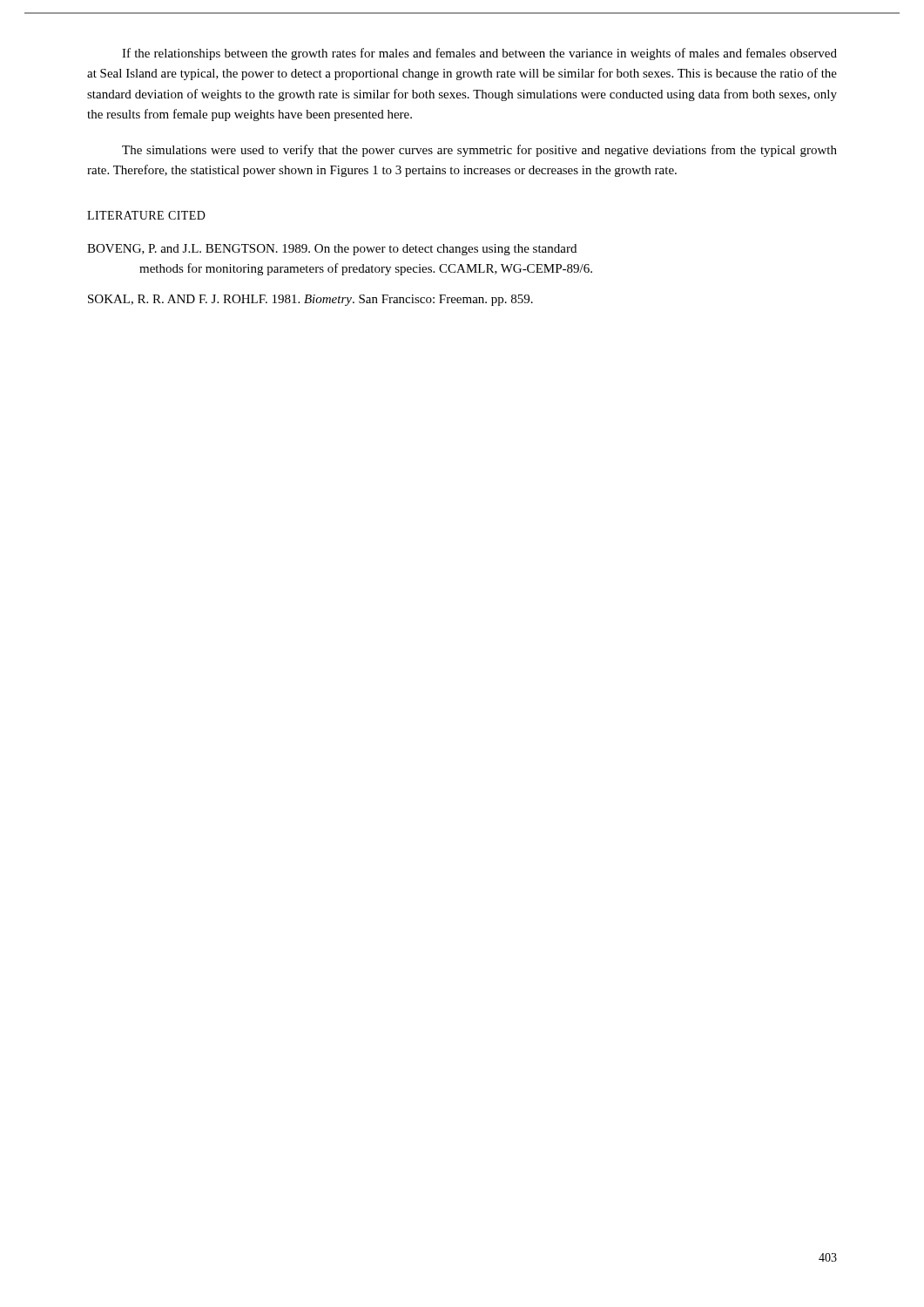Viewport: 924px width, 1307px height.
Task: Navigate to the element starting "SOKAL, R. R. AND"
Action: (x=310, y=299)
